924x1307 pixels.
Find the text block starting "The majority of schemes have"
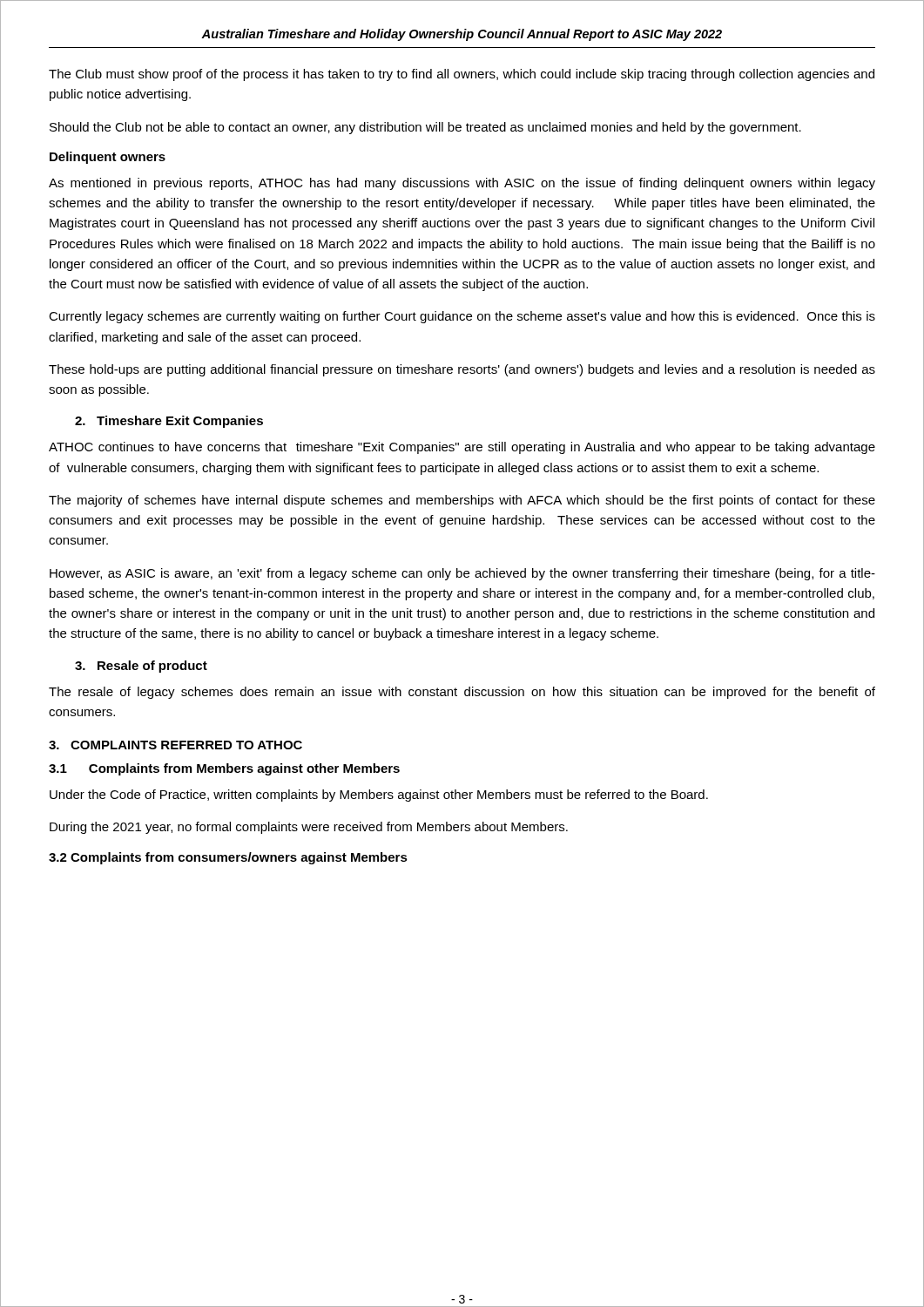[x=462, y=520]
